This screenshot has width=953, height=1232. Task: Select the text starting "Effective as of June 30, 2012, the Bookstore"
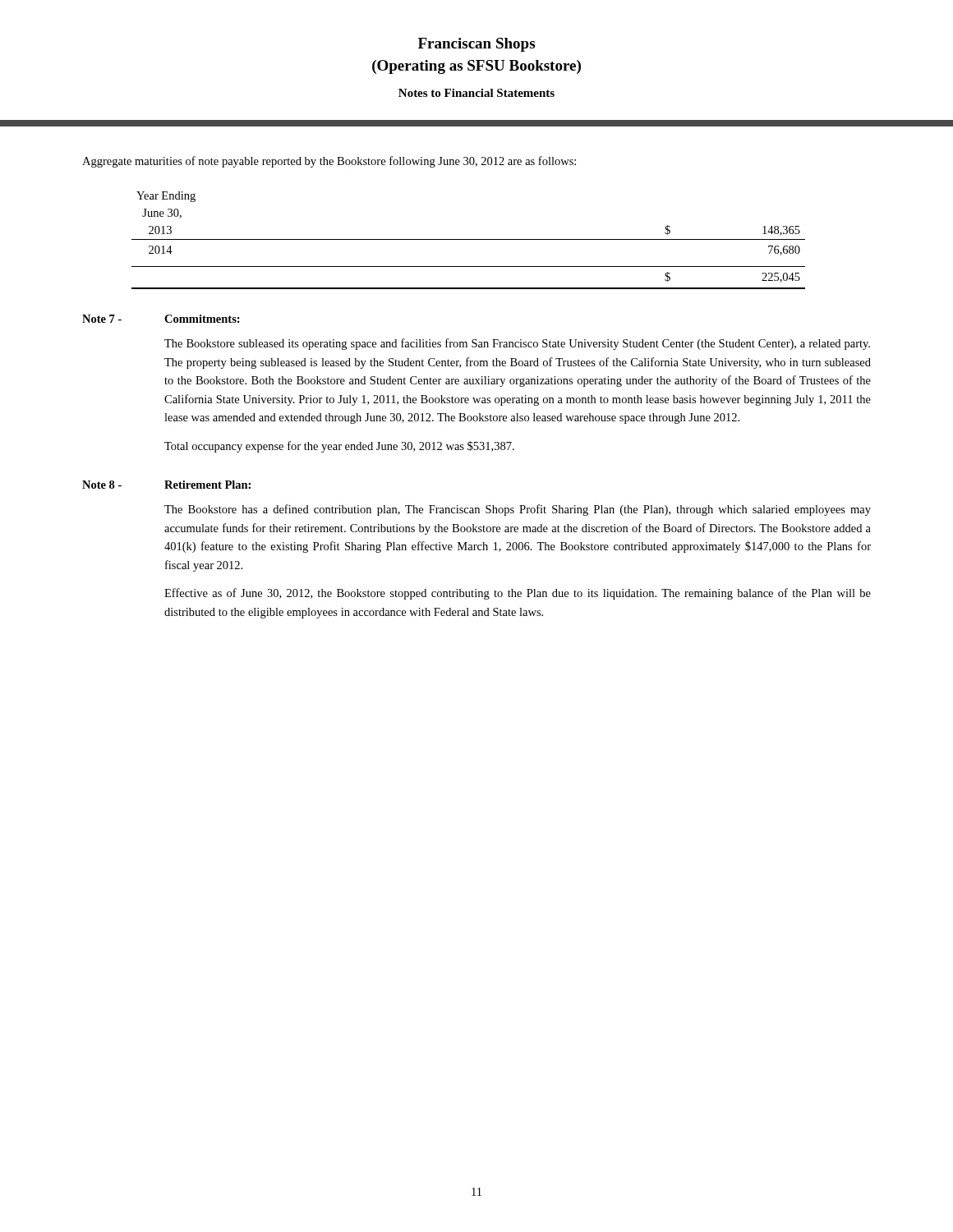click(x=518, y=602)
